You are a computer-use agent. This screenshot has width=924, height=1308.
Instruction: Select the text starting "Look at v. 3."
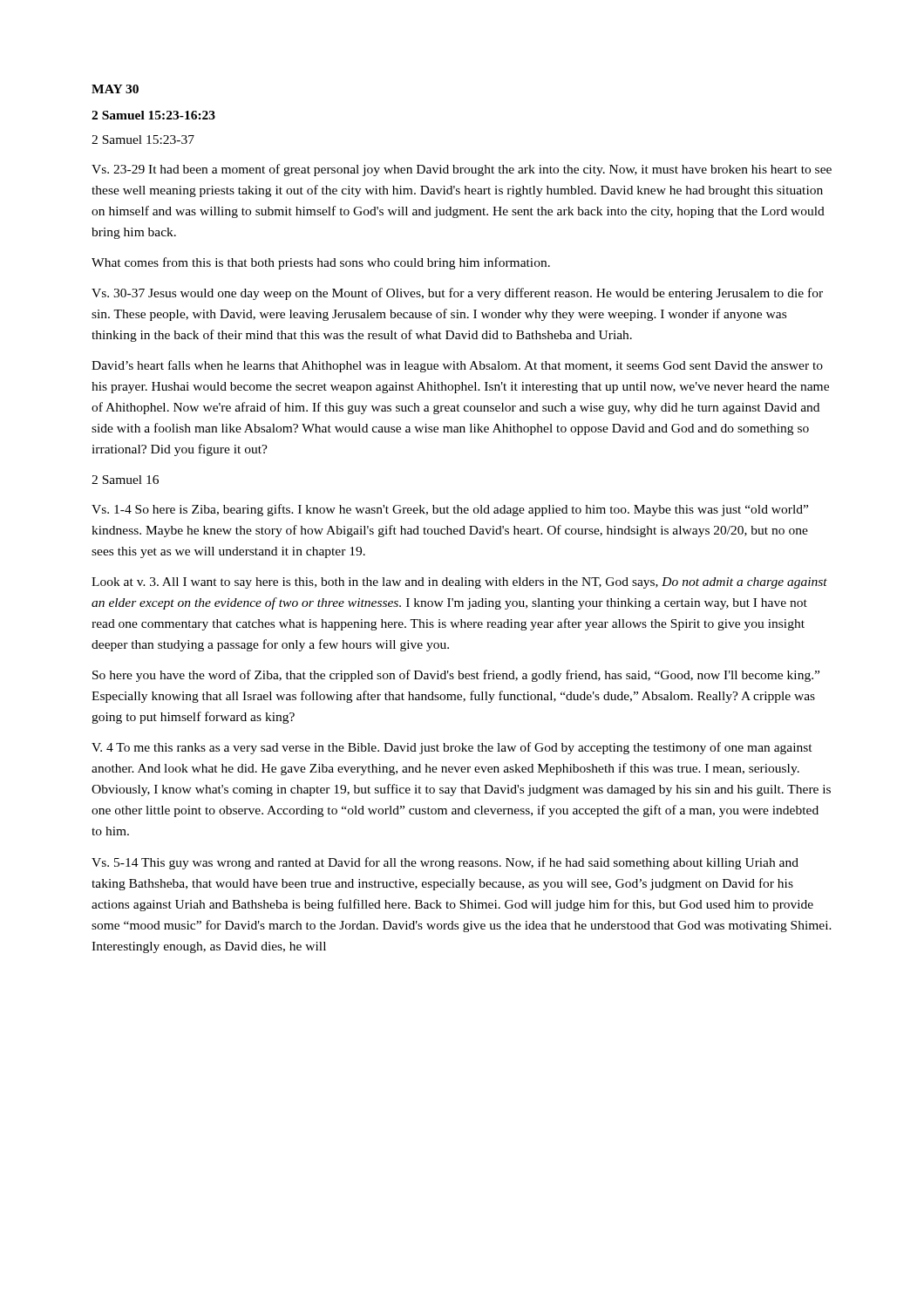pos(459,613)
